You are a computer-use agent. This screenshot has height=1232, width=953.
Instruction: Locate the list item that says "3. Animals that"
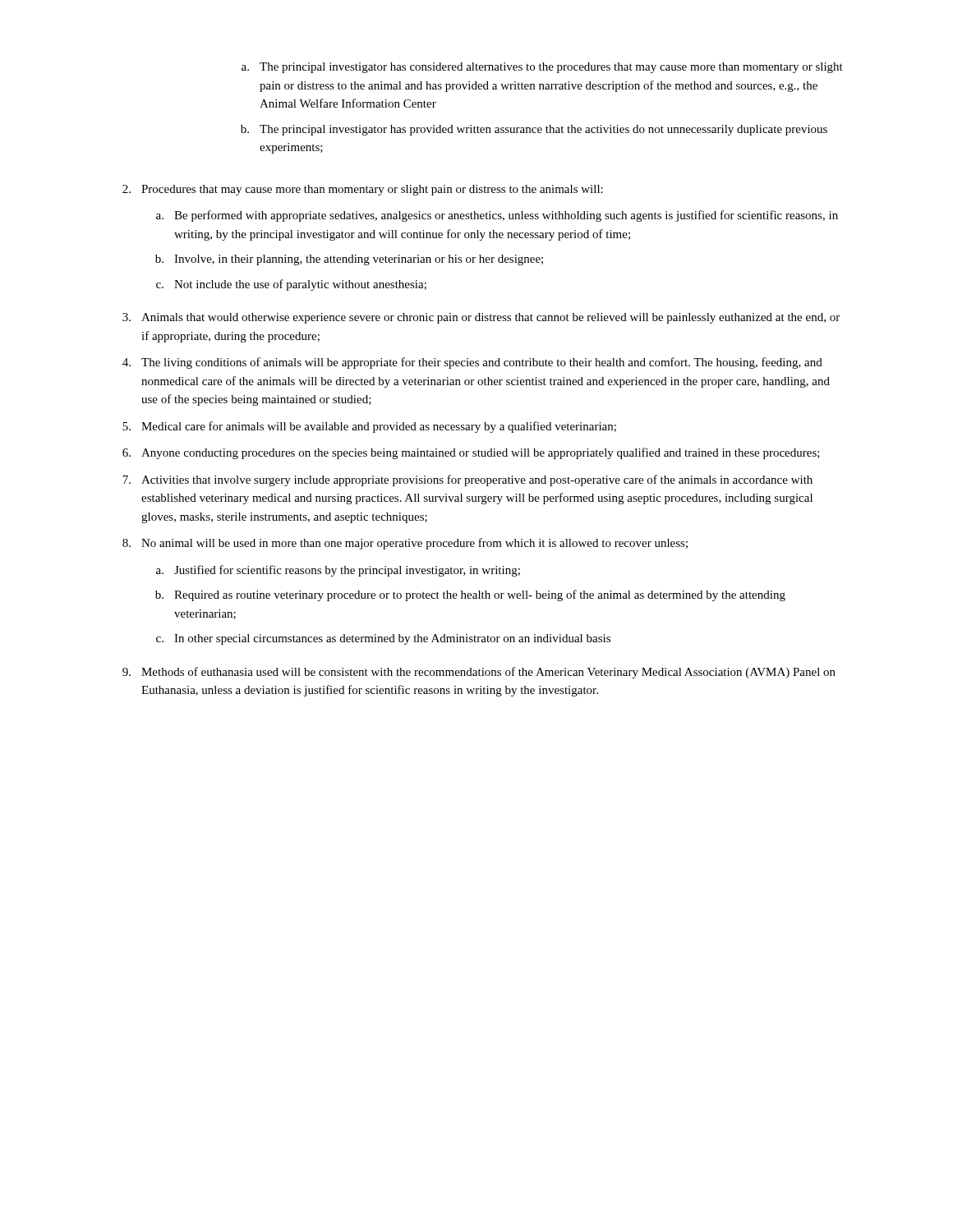point(476,326)
